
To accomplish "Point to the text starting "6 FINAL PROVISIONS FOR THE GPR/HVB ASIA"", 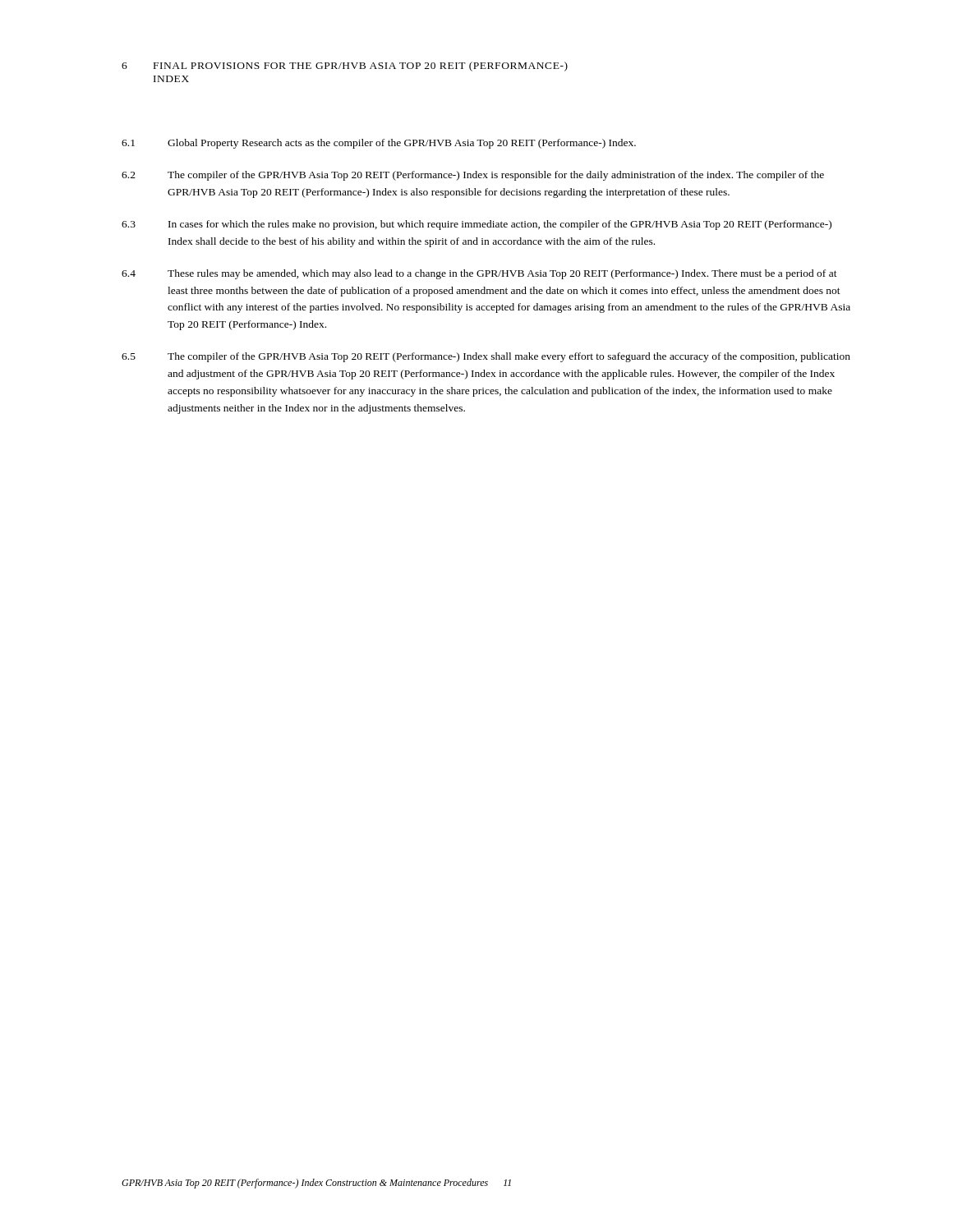I will click(345, 72).
